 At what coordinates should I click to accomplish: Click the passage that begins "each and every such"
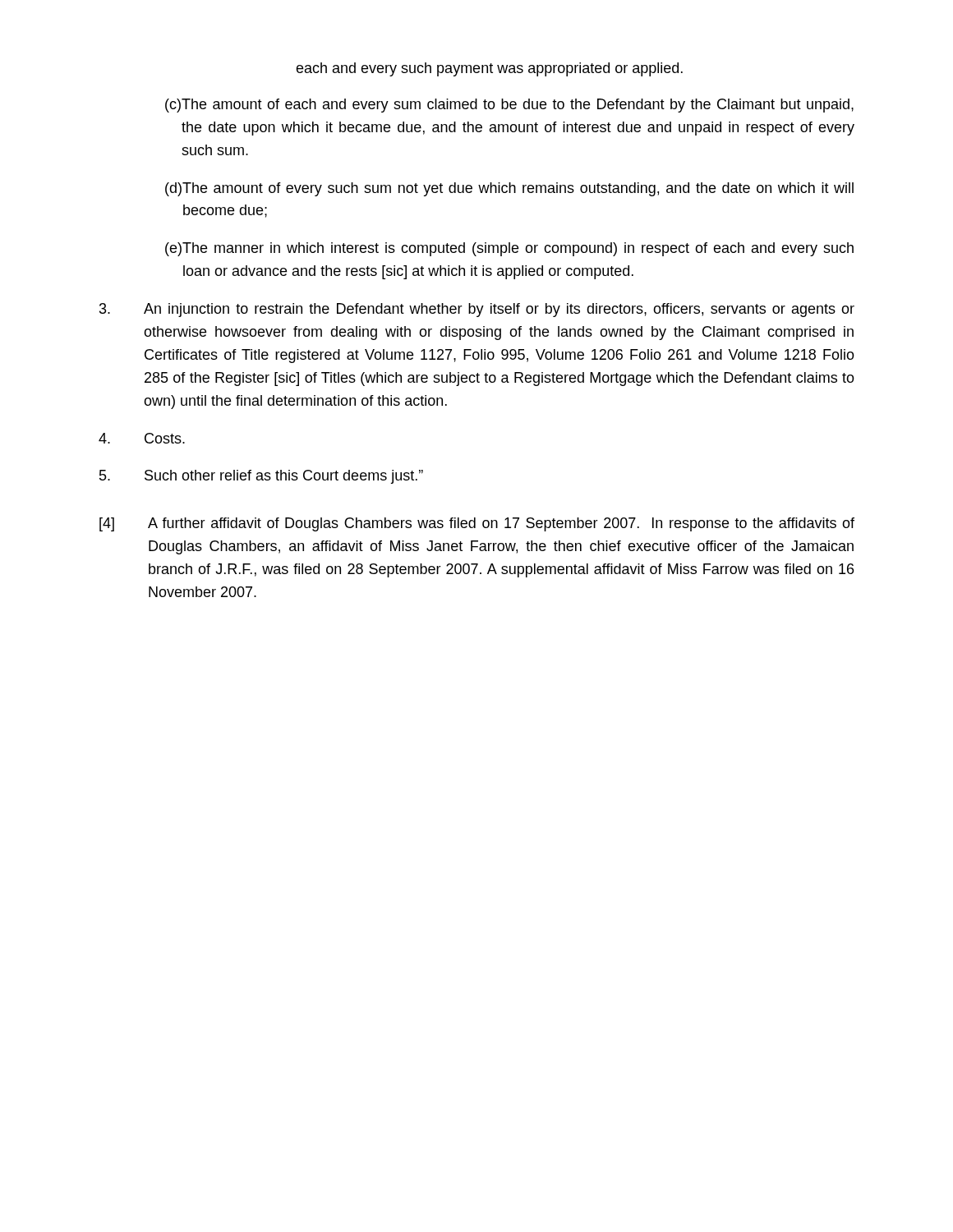[x=490, y=68]
